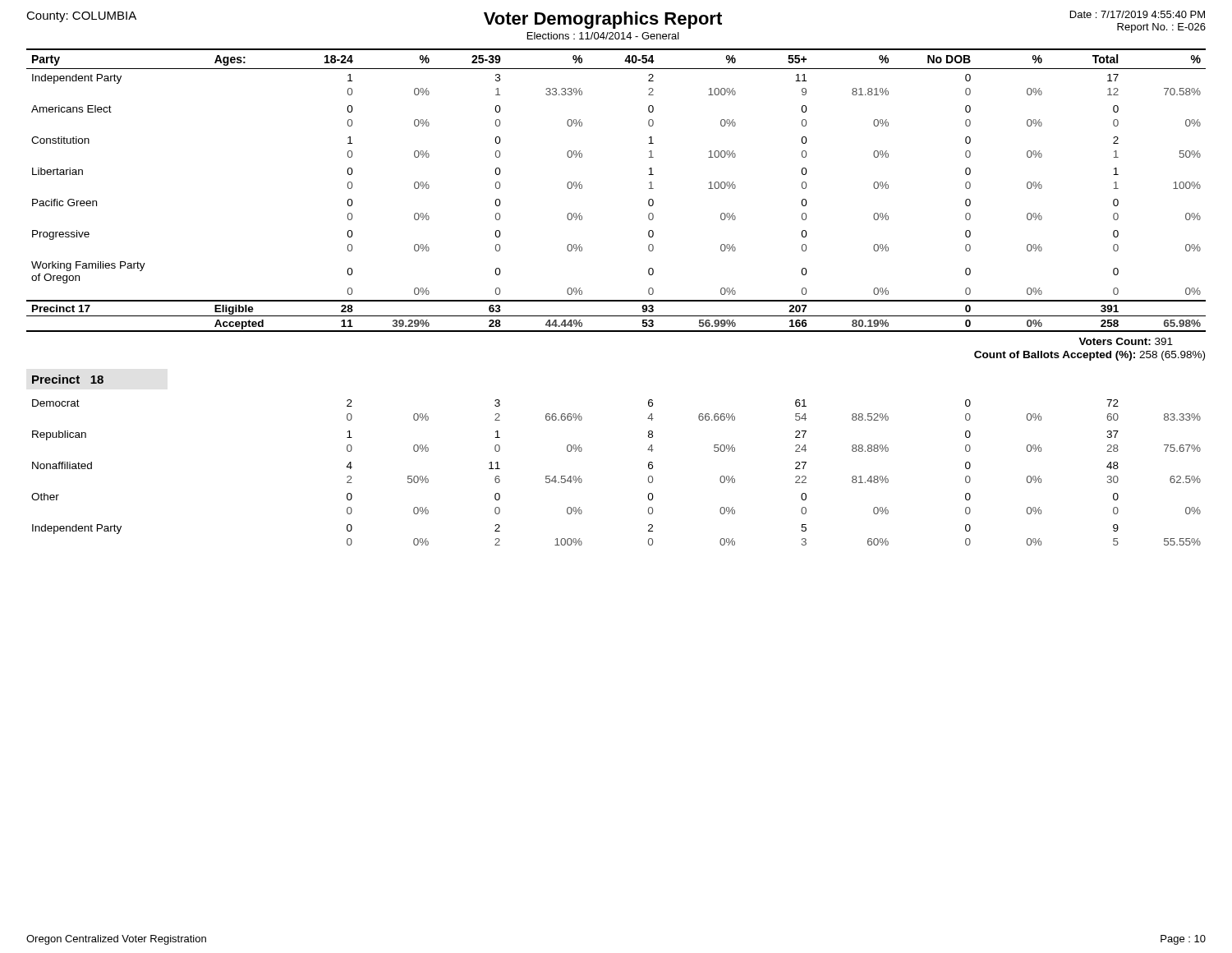Where does it say "Voter Demographics Report"?
This screenshot has height=953, width=1232.
[x=603, y=18]
